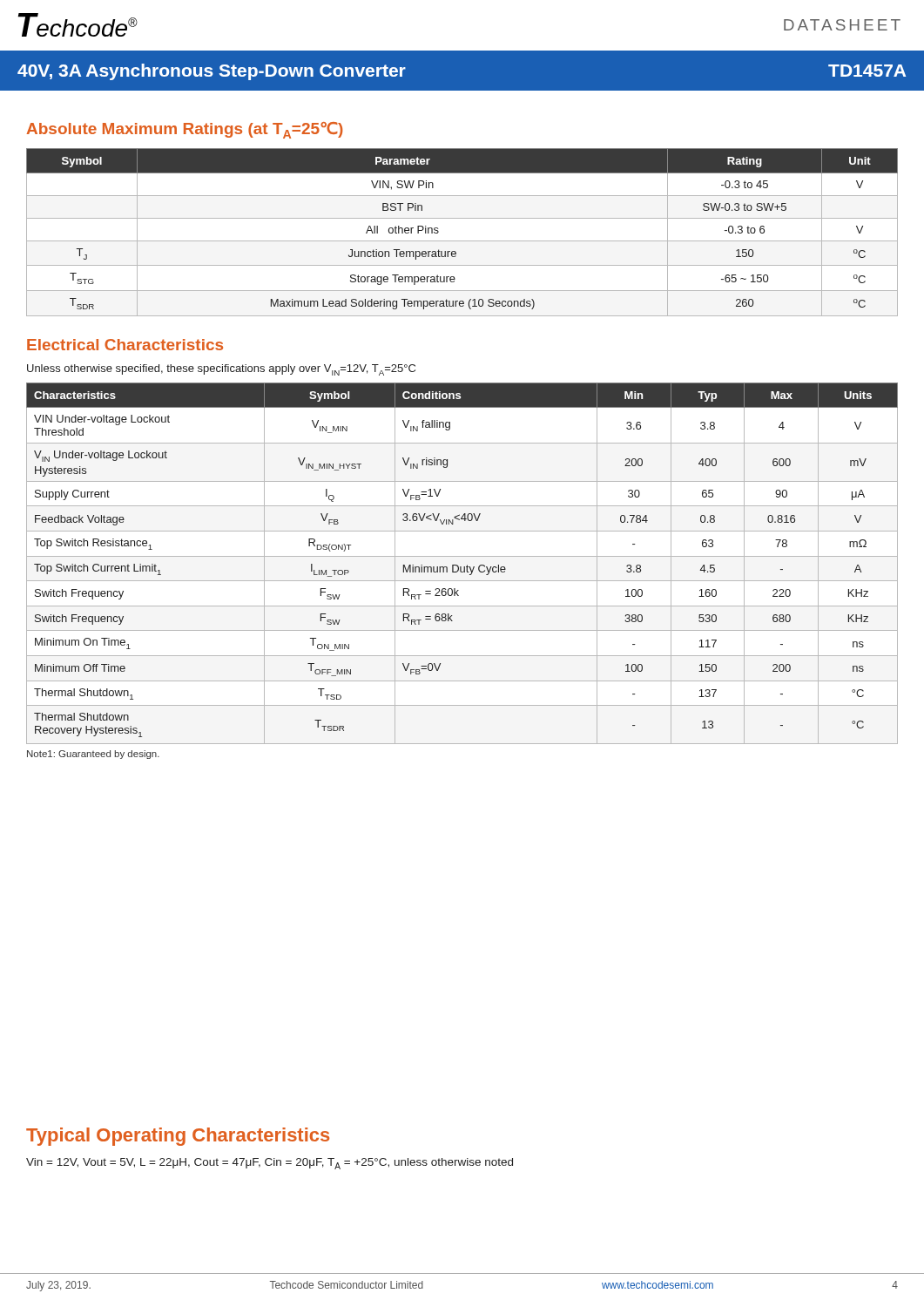Image resolution: width=924 pixels, height=1307 pixels.
Task: Find the table that mentions "T OFF_MIN"
Action: [x=462, y=563]
